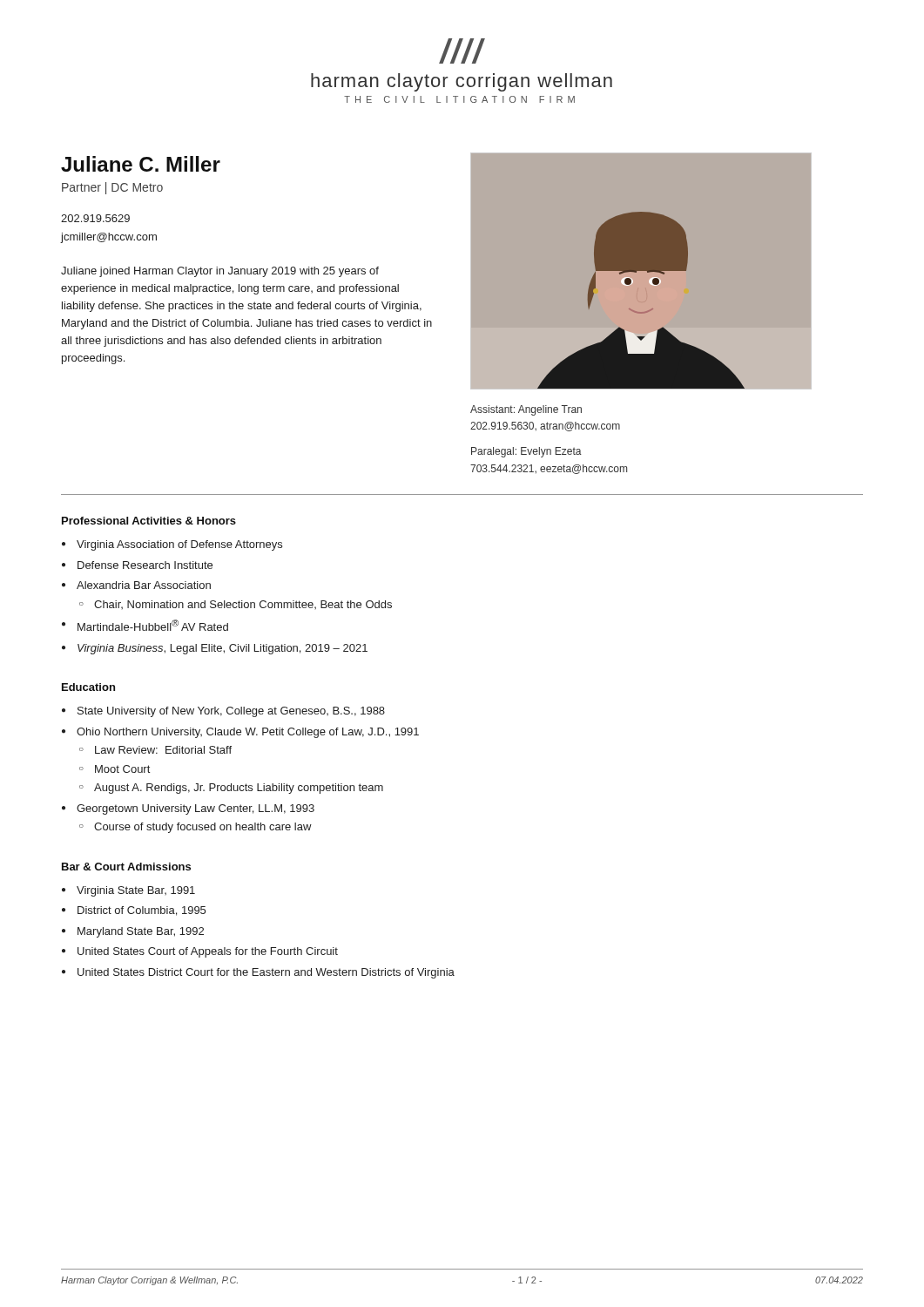Click on the region starting "United States District Court for the Eastern"
The height and width of the screenshot is (1307, 924).
click(266, 972)
